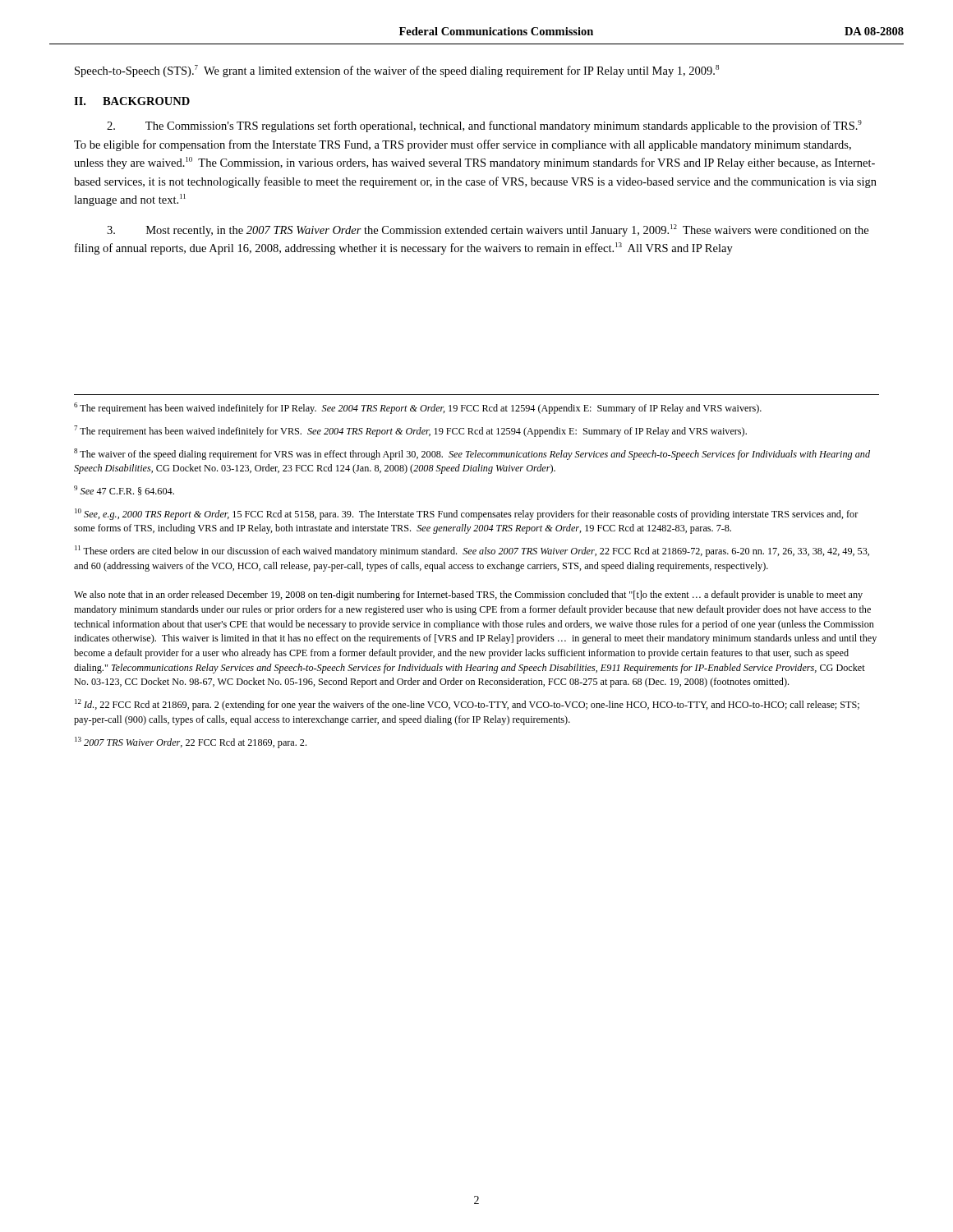
Task: Point to the block beginning "12 Id., 22 FCC Rcd"
Action: [x=467, y=711]
